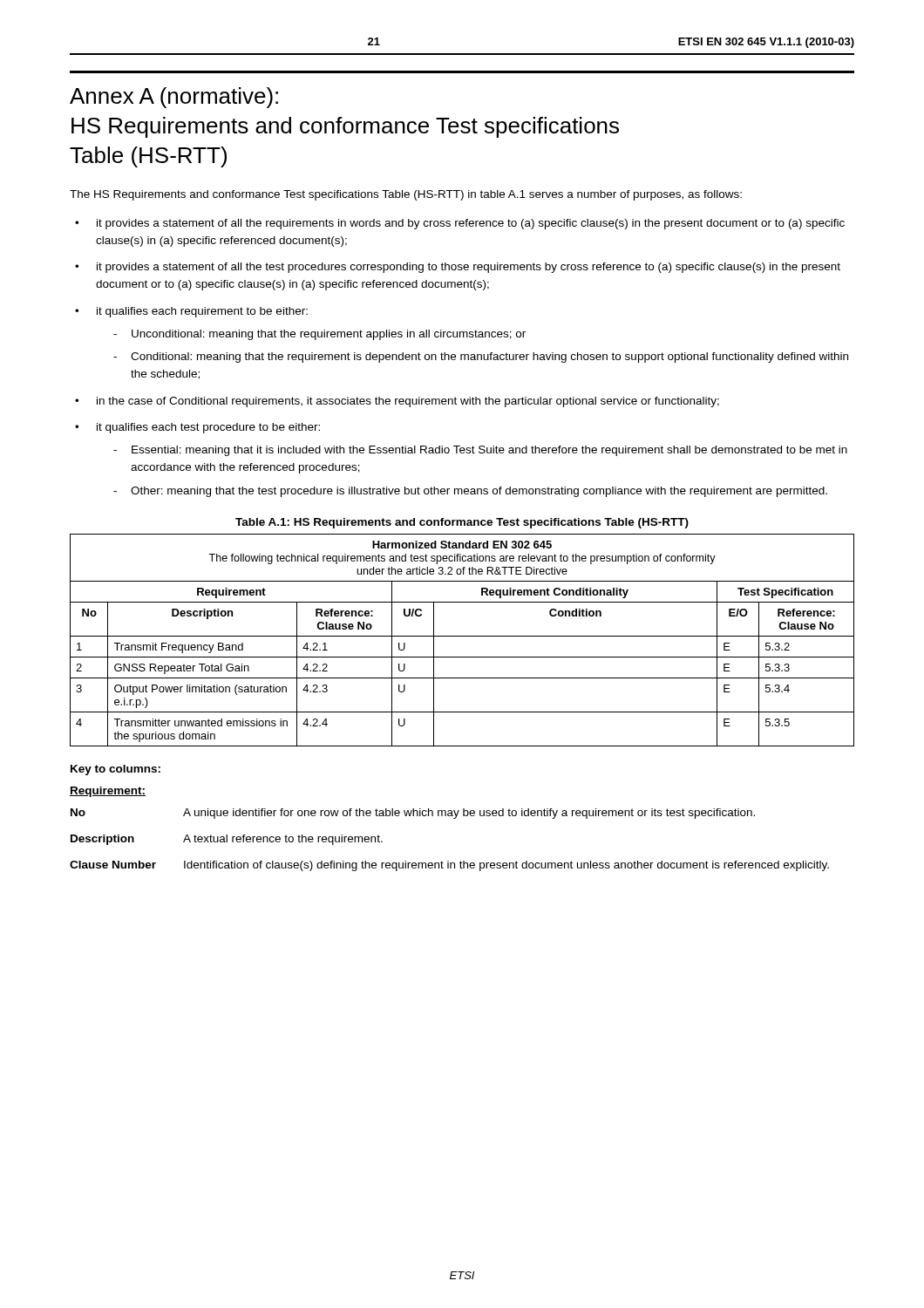Viewport: 924px width, 1308px height.
Task: Where is the passage that starts "it qualifies each requirement to be either:"?
Action: (475, 344)
